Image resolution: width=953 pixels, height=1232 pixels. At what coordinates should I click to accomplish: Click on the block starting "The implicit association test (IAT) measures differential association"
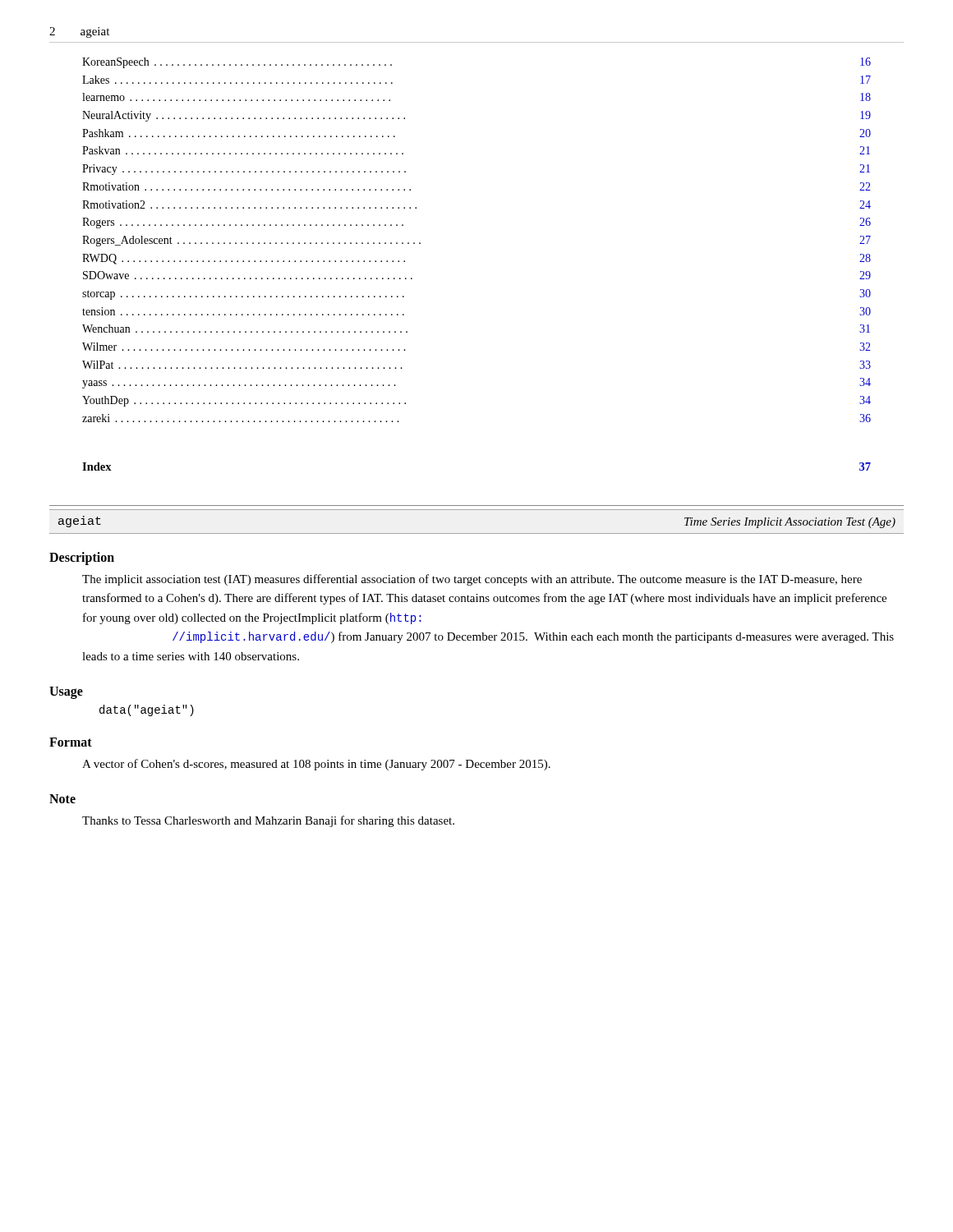click(472, 580)
